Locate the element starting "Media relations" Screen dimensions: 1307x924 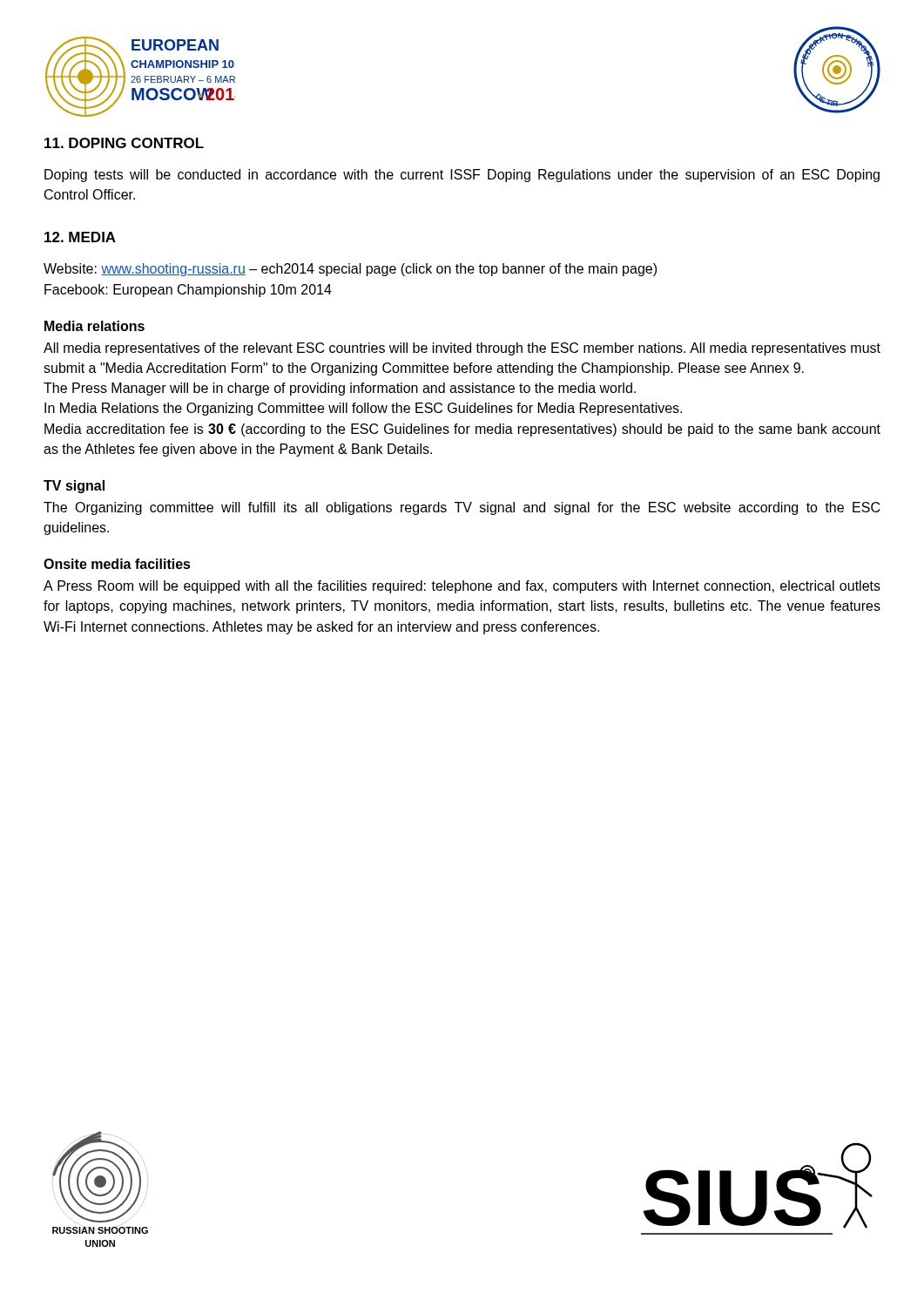click(94, 326)
